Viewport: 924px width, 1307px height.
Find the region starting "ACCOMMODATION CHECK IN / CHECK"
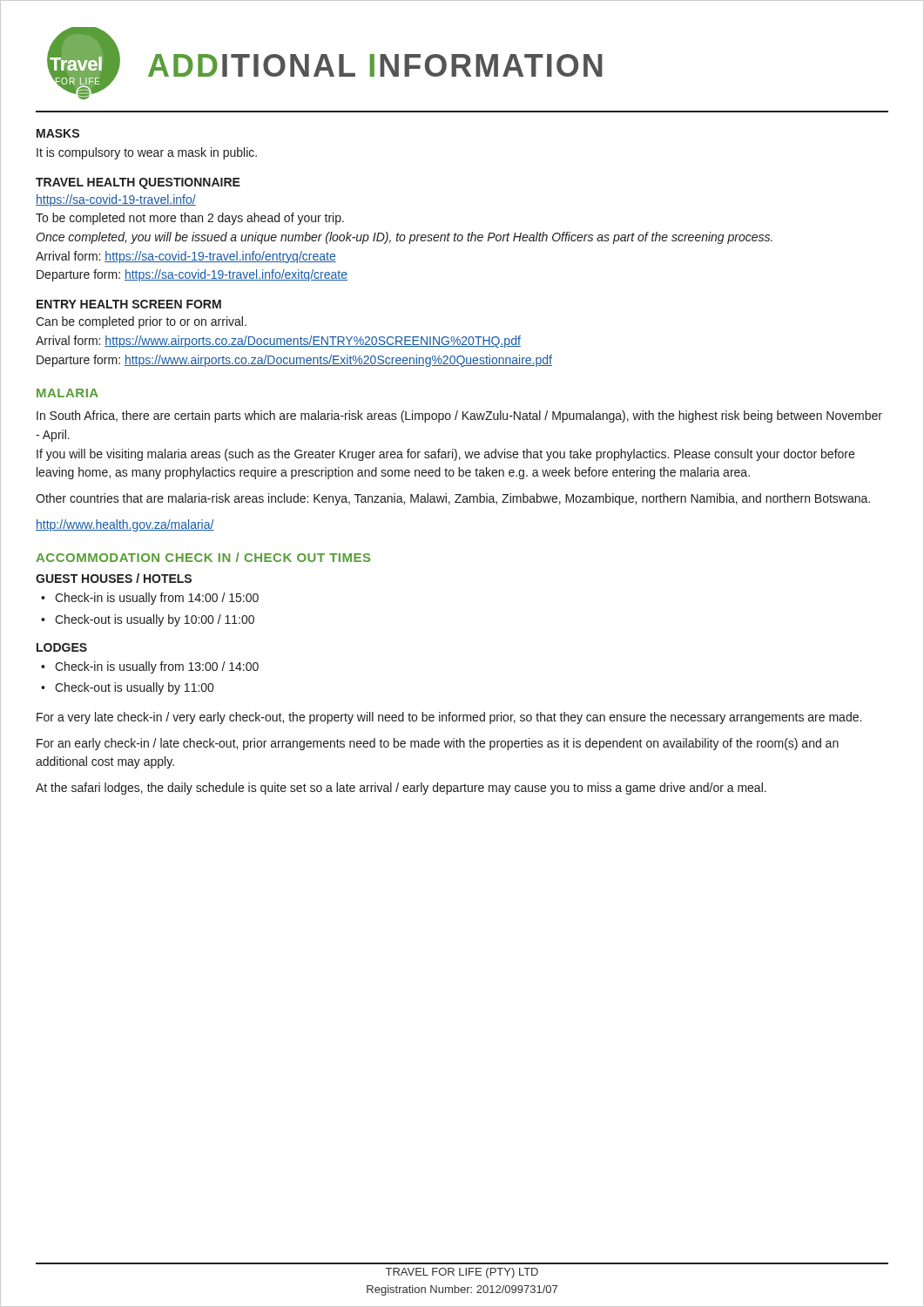click(x=204, y=558)
